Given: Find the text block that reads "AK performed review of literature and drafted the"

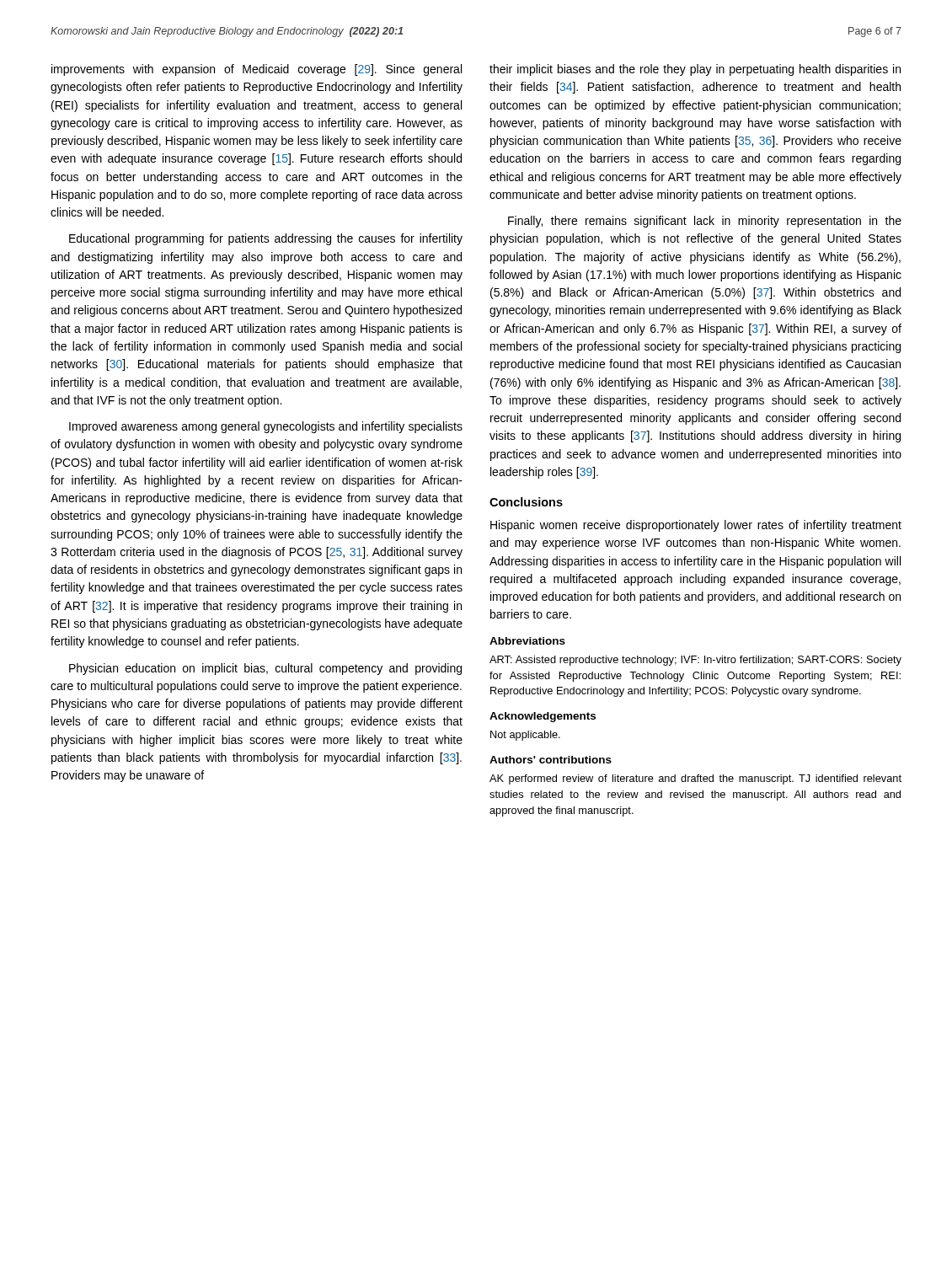Looking at the screenshot, I should (x=695, y=794).
